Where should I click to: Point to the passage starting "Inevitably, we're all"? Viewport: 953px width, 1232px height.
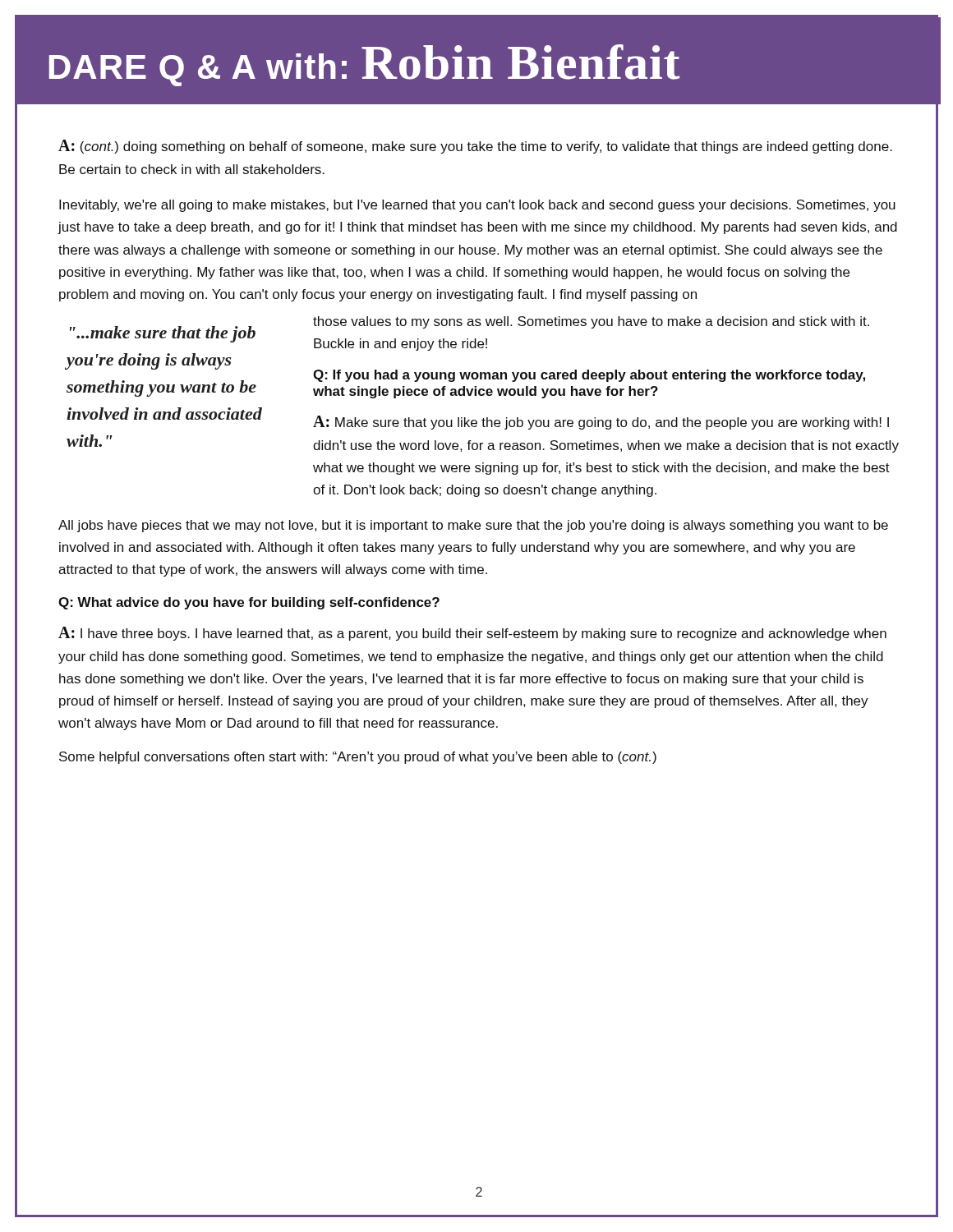click(478, 250)
